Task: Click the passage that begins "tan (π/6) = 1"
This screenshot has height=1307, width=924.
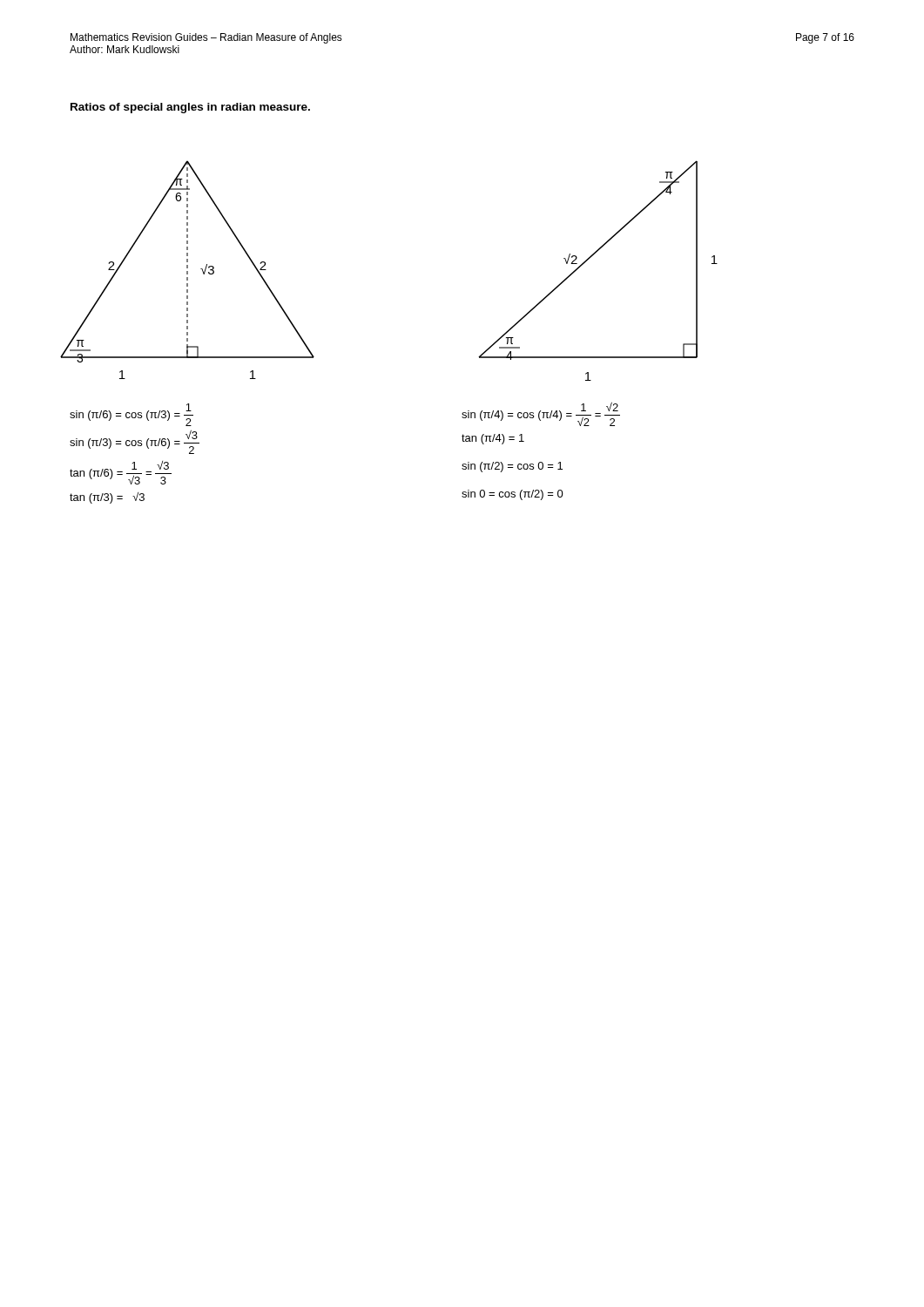Action: 120,473
